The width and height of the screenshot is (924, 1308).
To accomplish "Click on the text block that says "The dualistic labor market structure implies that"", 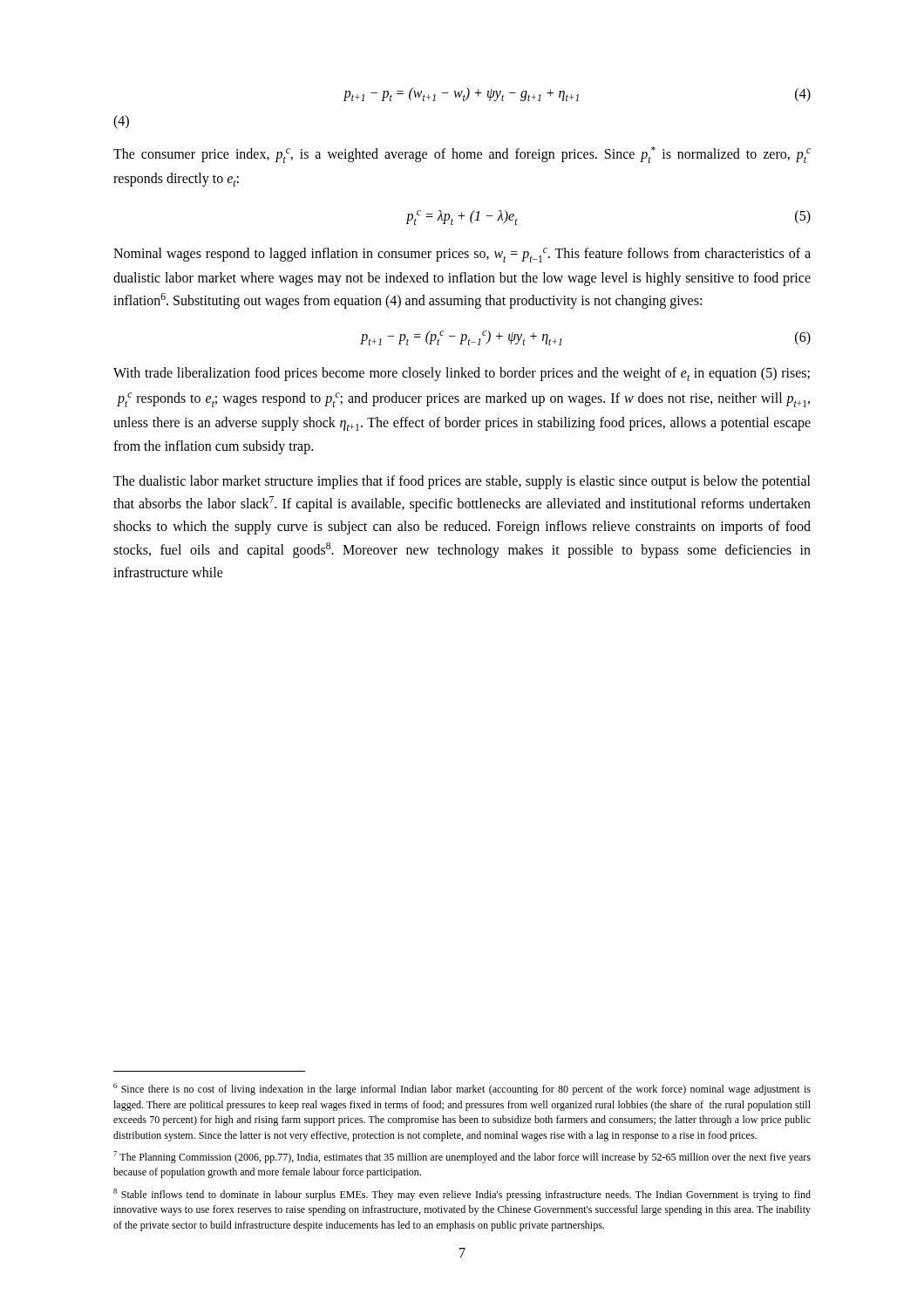I will coord(462,527).
